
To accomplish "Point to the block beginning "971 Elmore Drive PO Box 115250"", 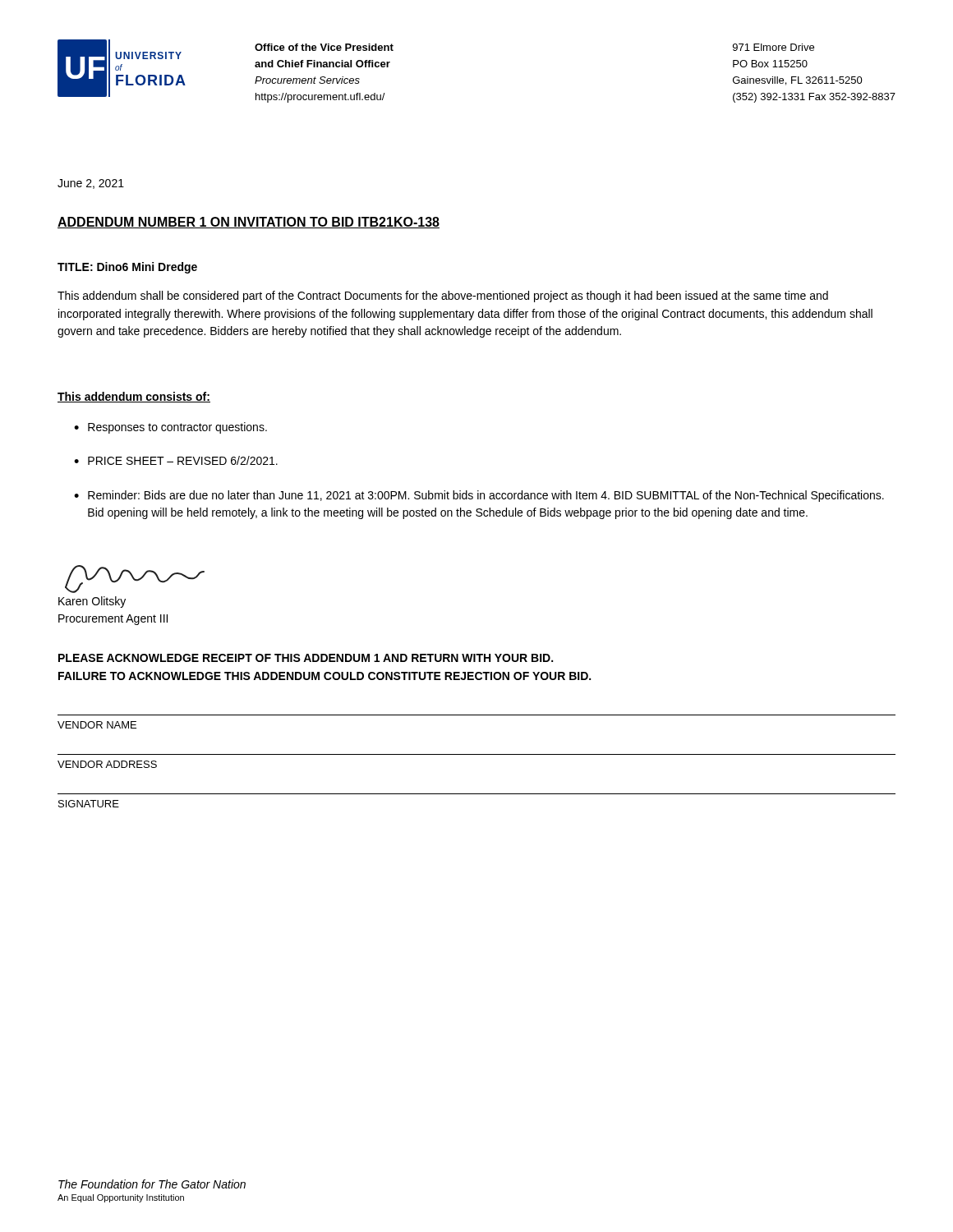I will pos(814,73).
